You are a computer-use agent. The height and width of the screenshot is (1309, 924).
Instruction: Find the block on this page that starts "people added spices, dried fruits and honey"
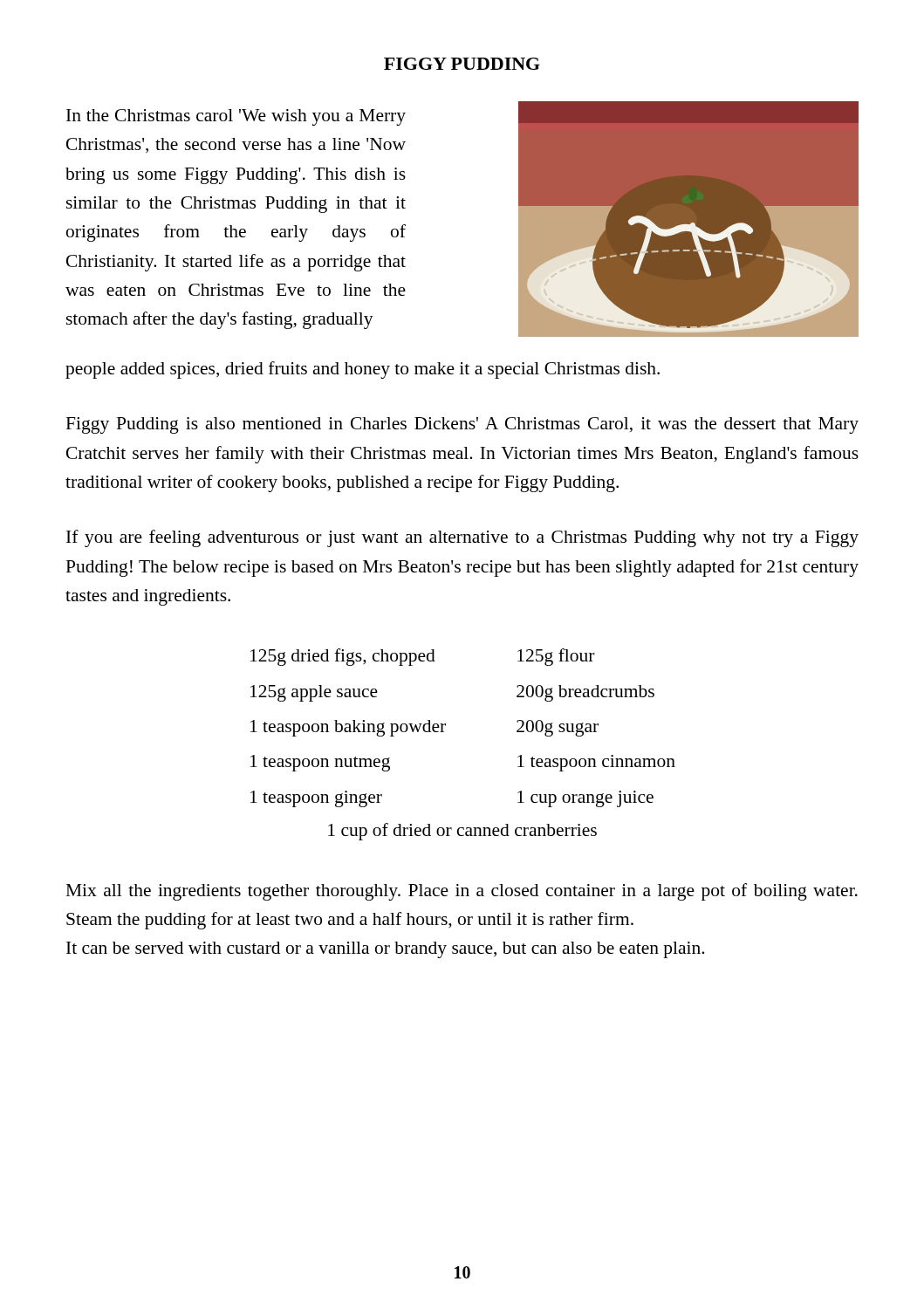pos(363,368)
